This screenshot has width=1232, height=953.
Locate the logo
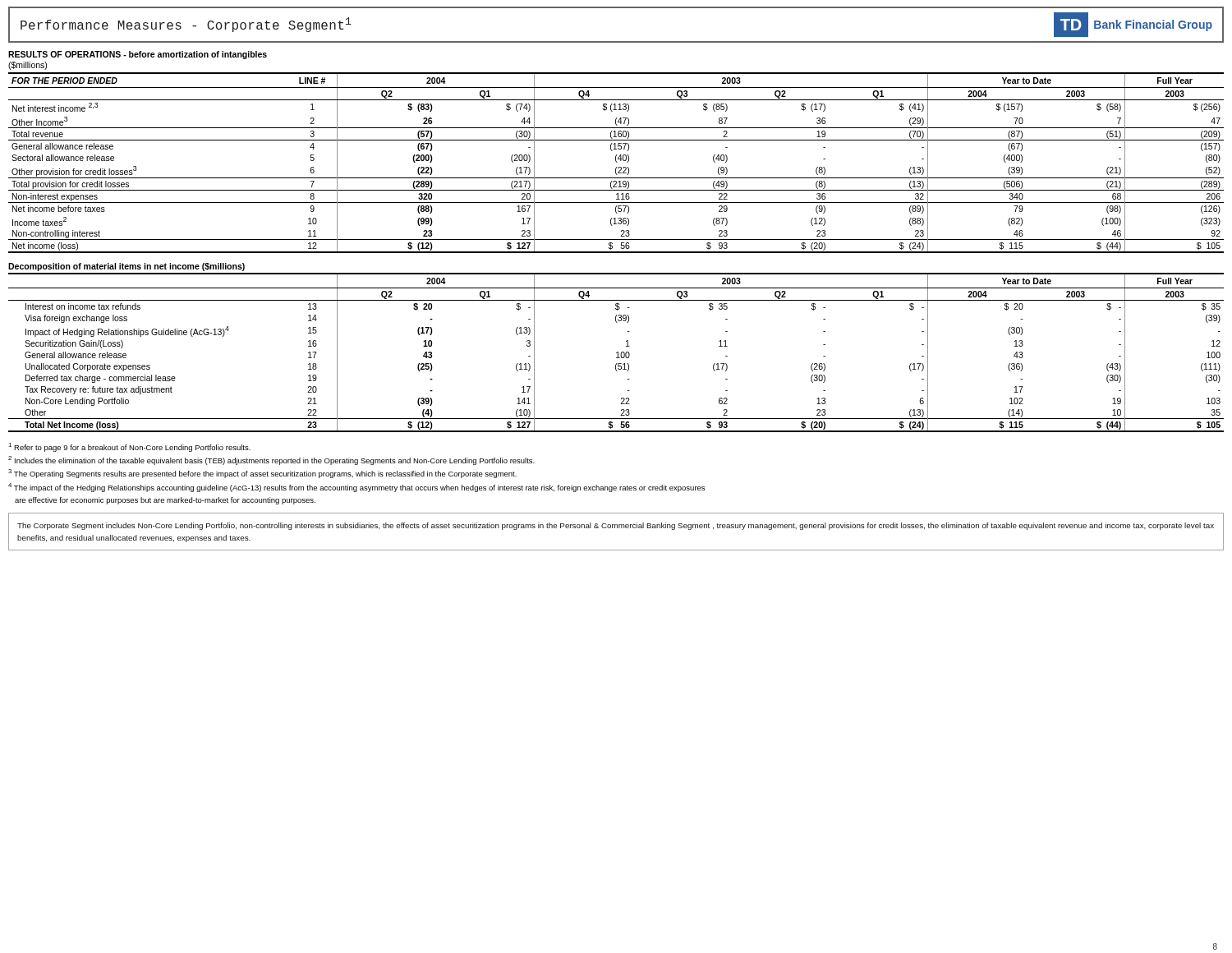pos(1133,25)
